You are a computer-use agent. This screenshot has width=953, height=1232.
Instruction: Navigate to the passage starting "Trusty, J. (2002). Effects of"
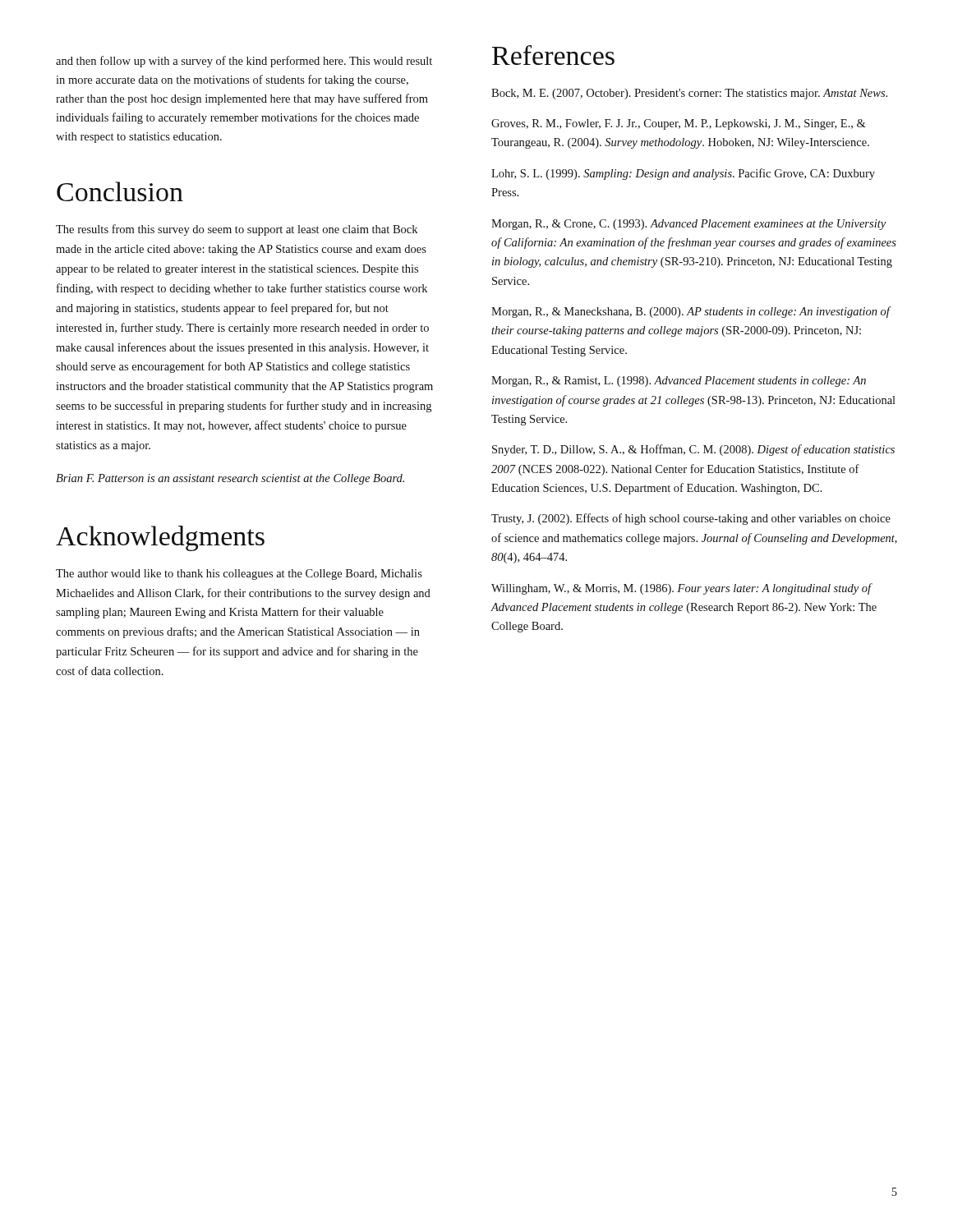[x=695, y=538]
